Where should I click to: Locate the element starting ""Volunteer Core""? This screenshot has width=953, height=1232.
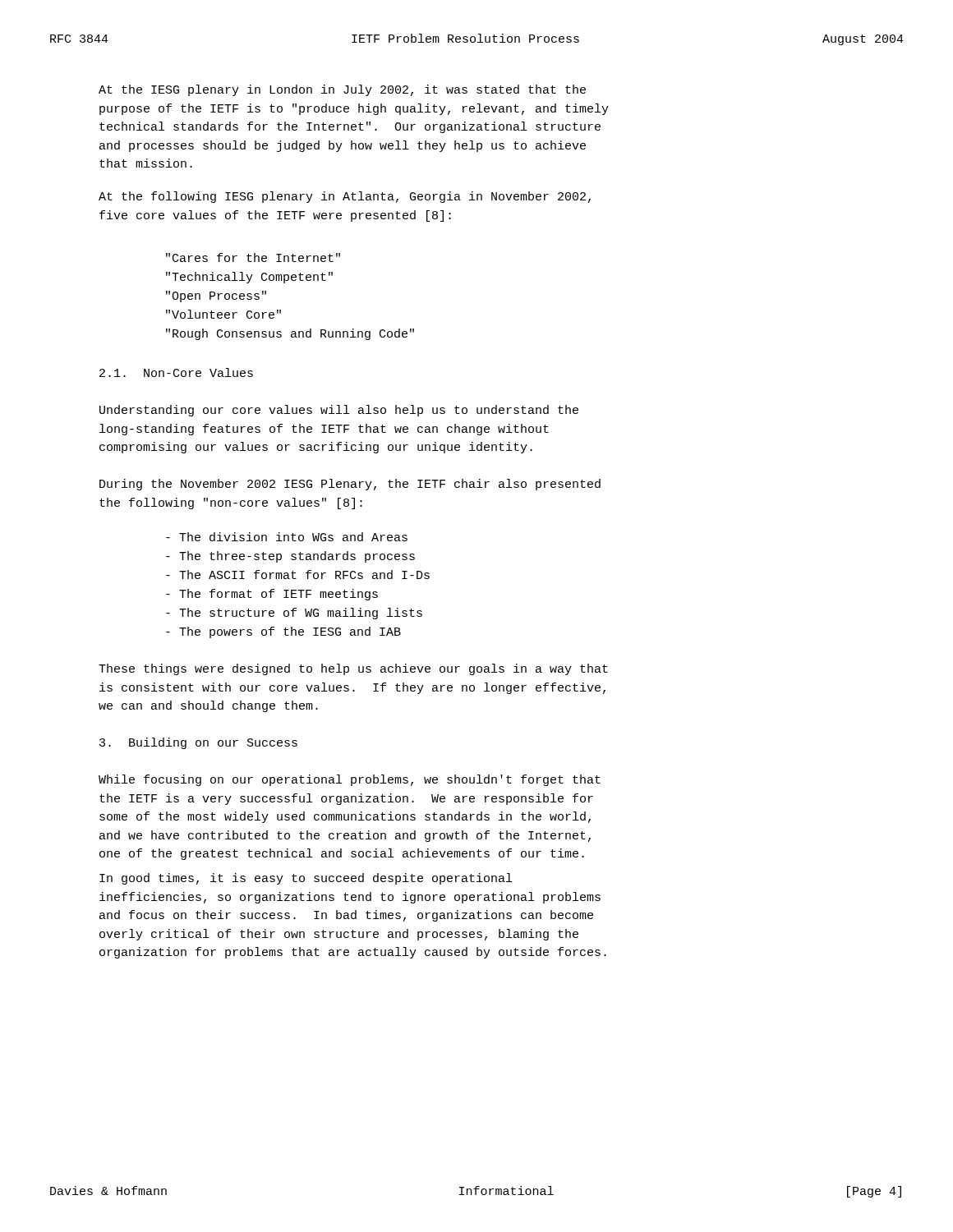223,316
